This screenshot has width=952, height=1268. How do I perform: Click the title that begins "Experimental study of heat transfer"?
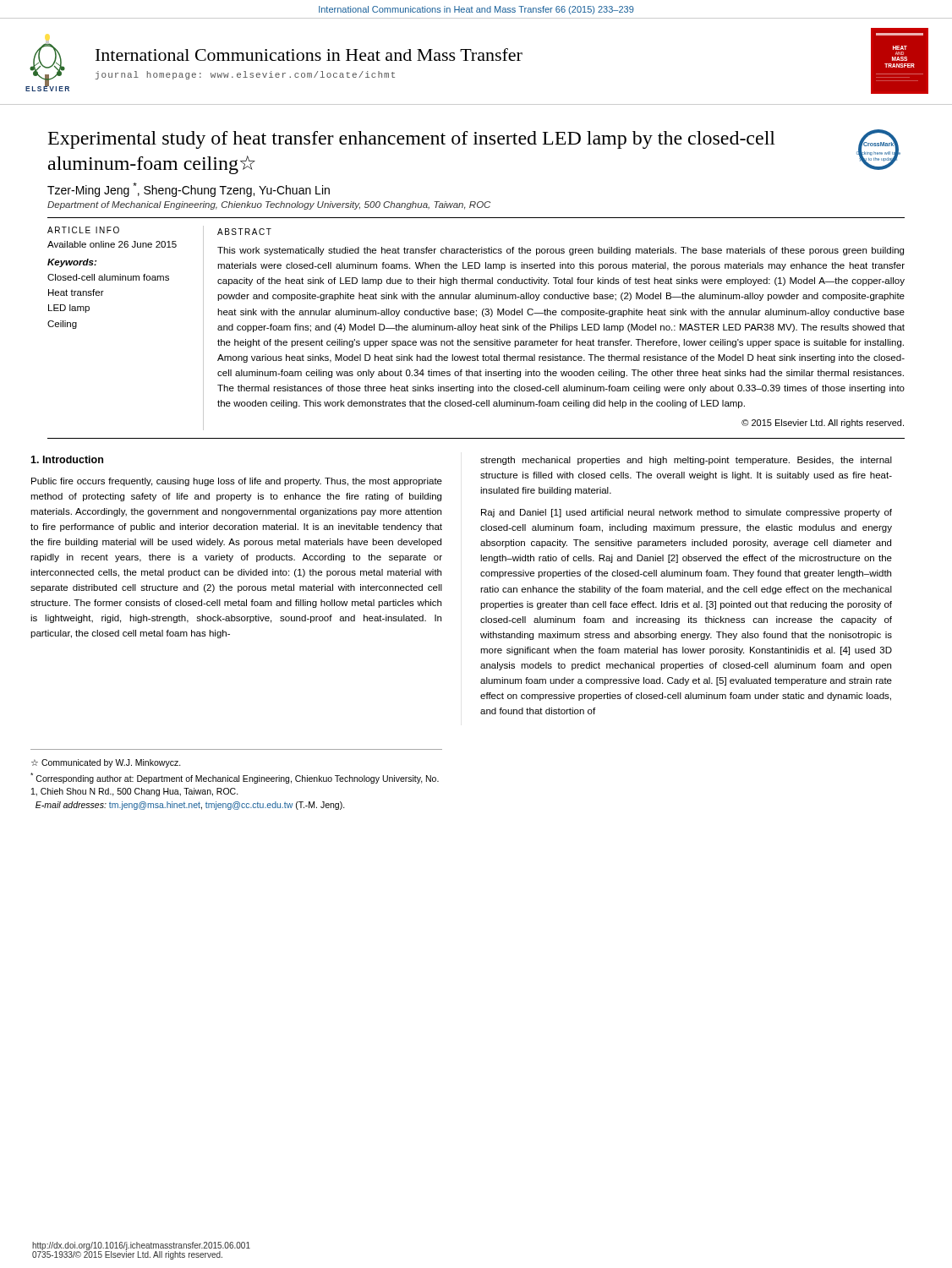(x=411, y=150)
